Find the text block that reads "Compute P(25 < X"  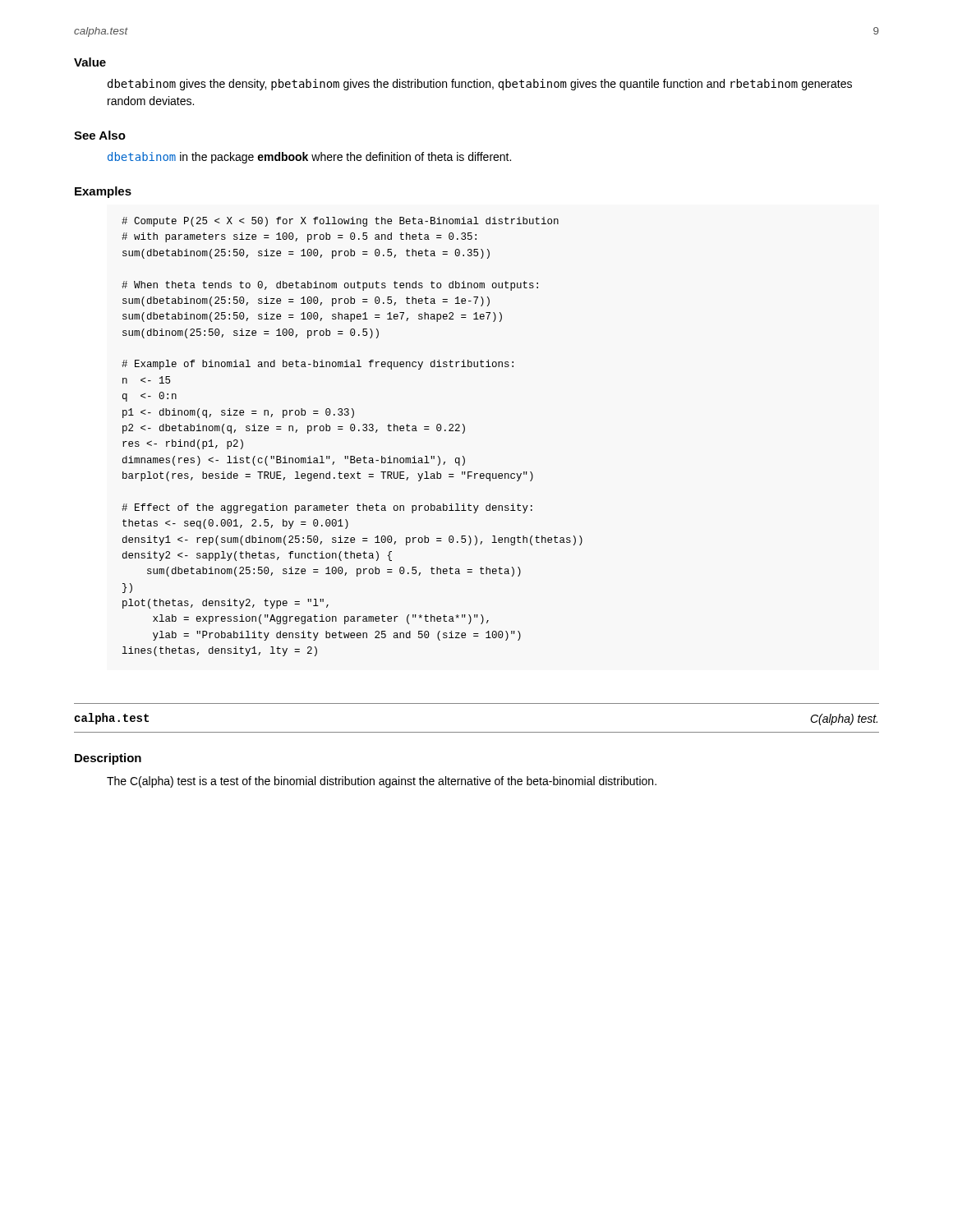pos(353,437)
